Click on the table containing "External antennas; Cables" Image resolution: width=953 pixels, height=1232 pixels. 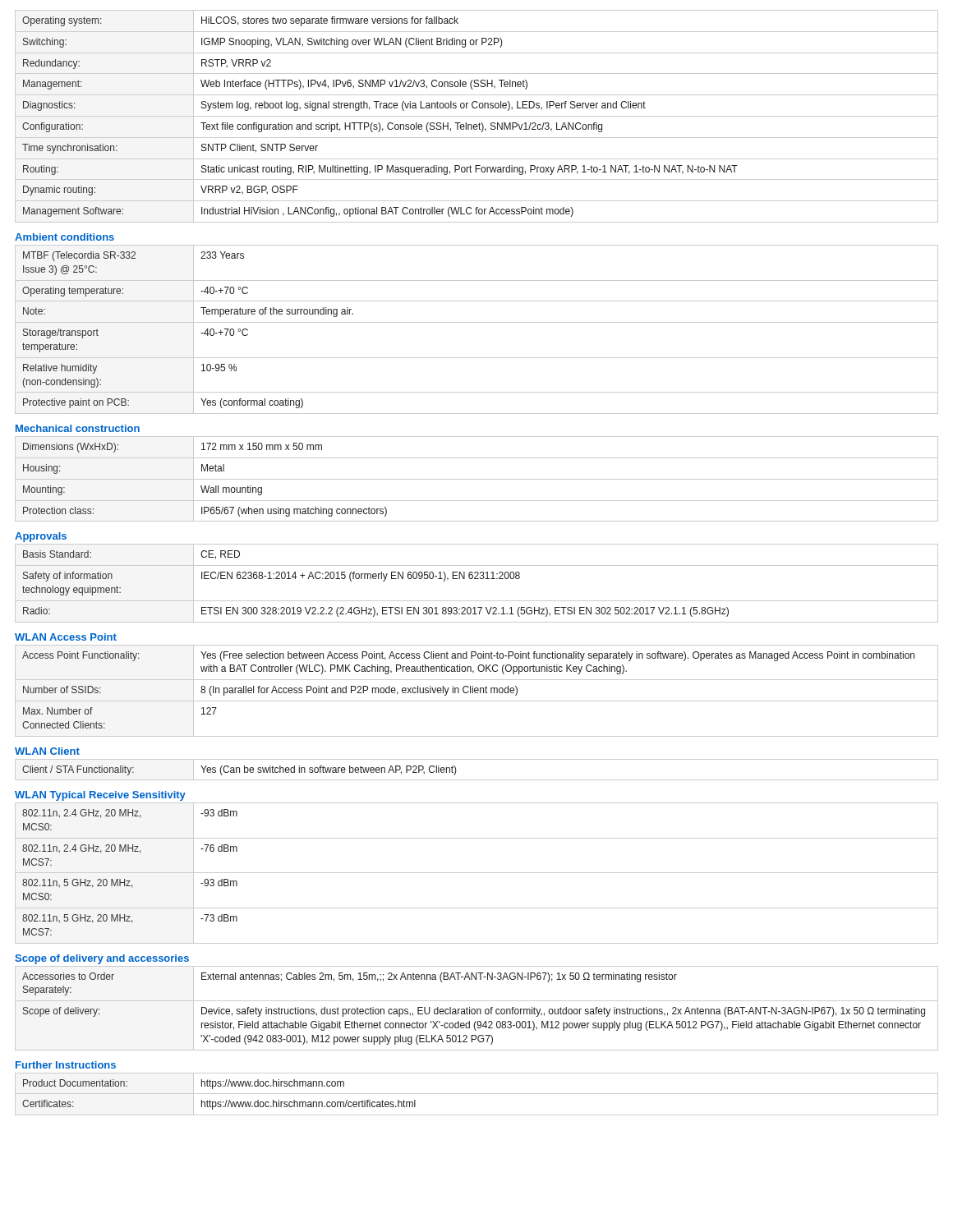pyautogui.click(x=476, y=1008)
